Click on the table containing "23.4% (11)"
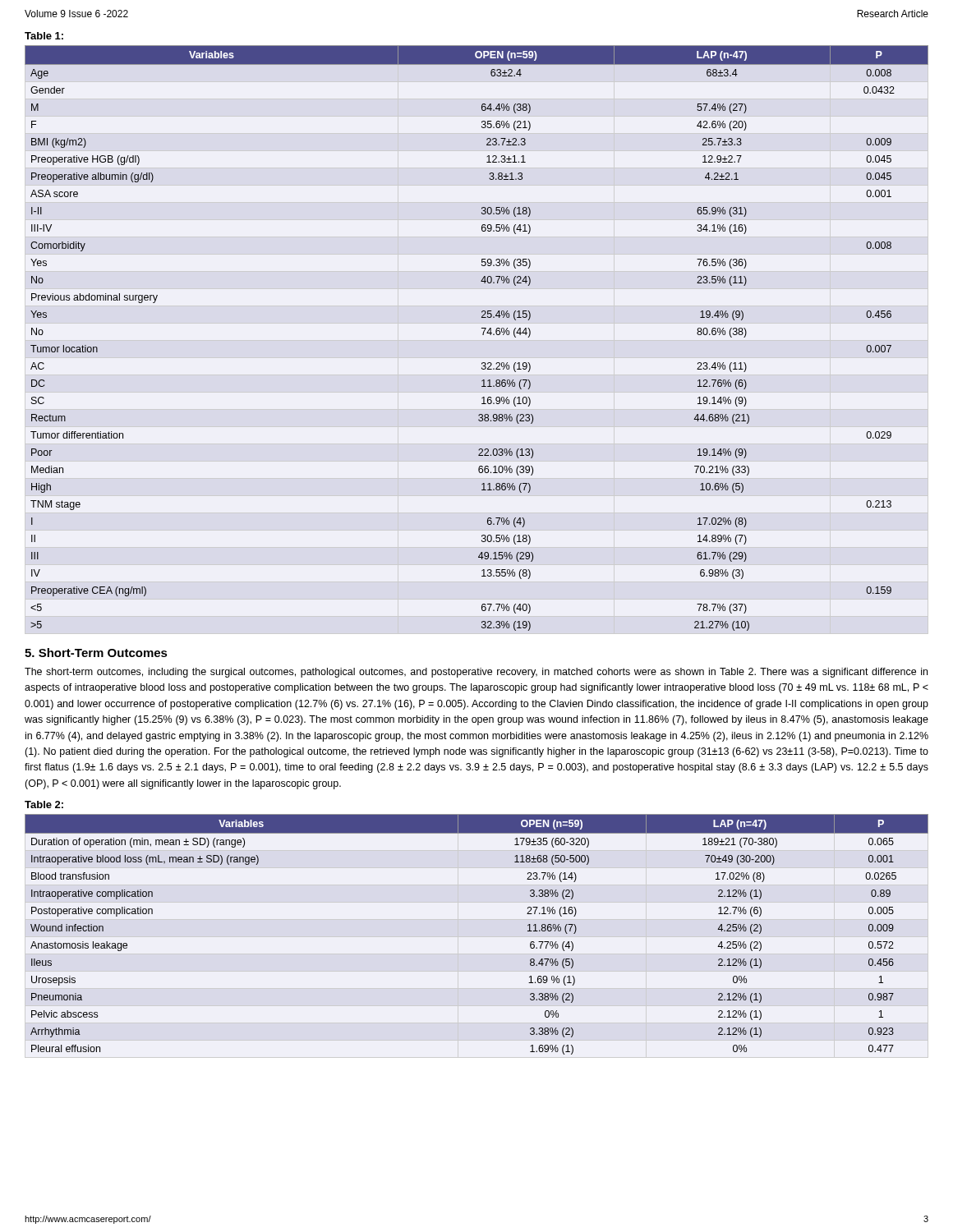The image size is (953, 1232). [x=476, y=340]
